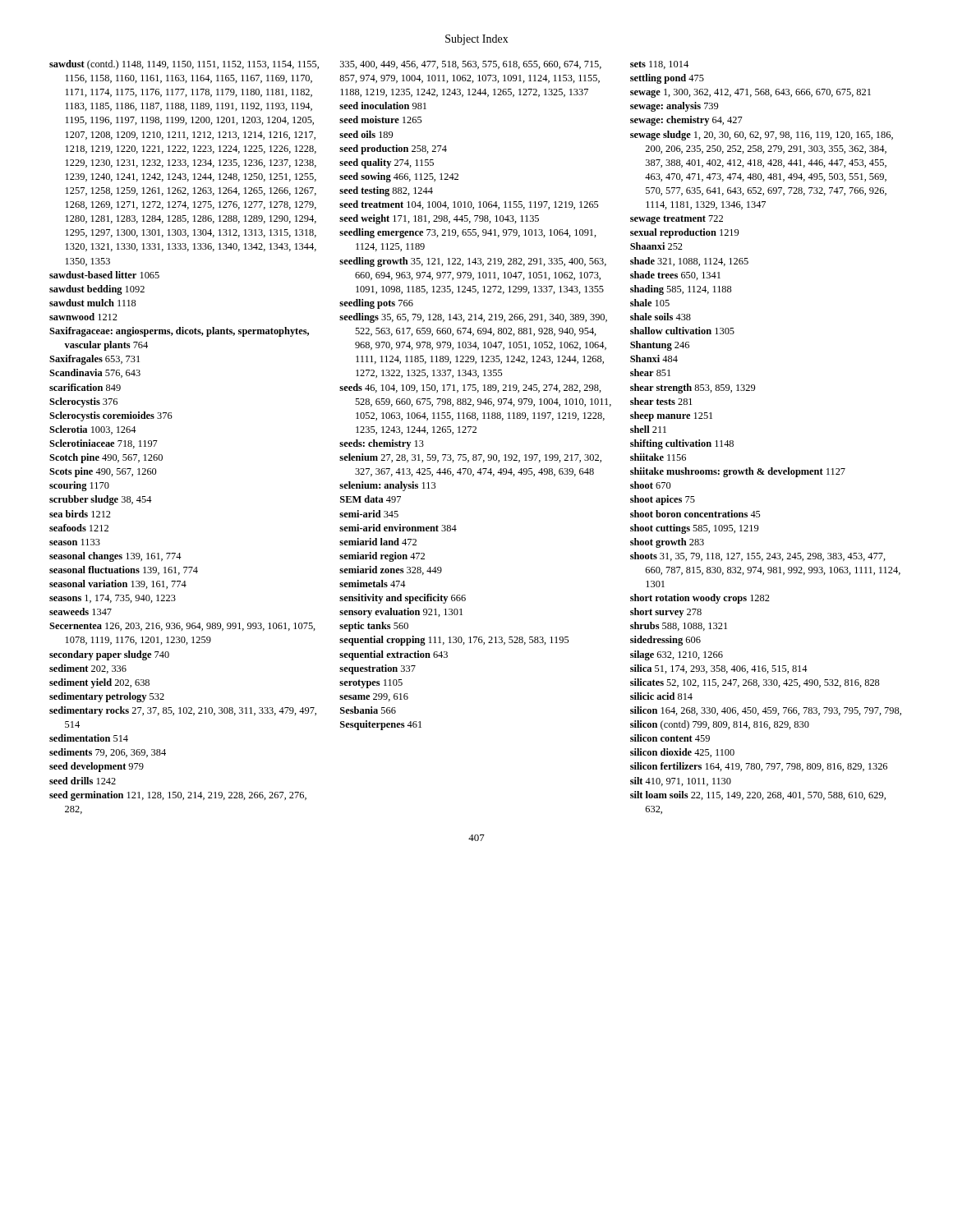
Task: Click on the text block starting "shallow cultivation 1305"
Action: [682, 331]
